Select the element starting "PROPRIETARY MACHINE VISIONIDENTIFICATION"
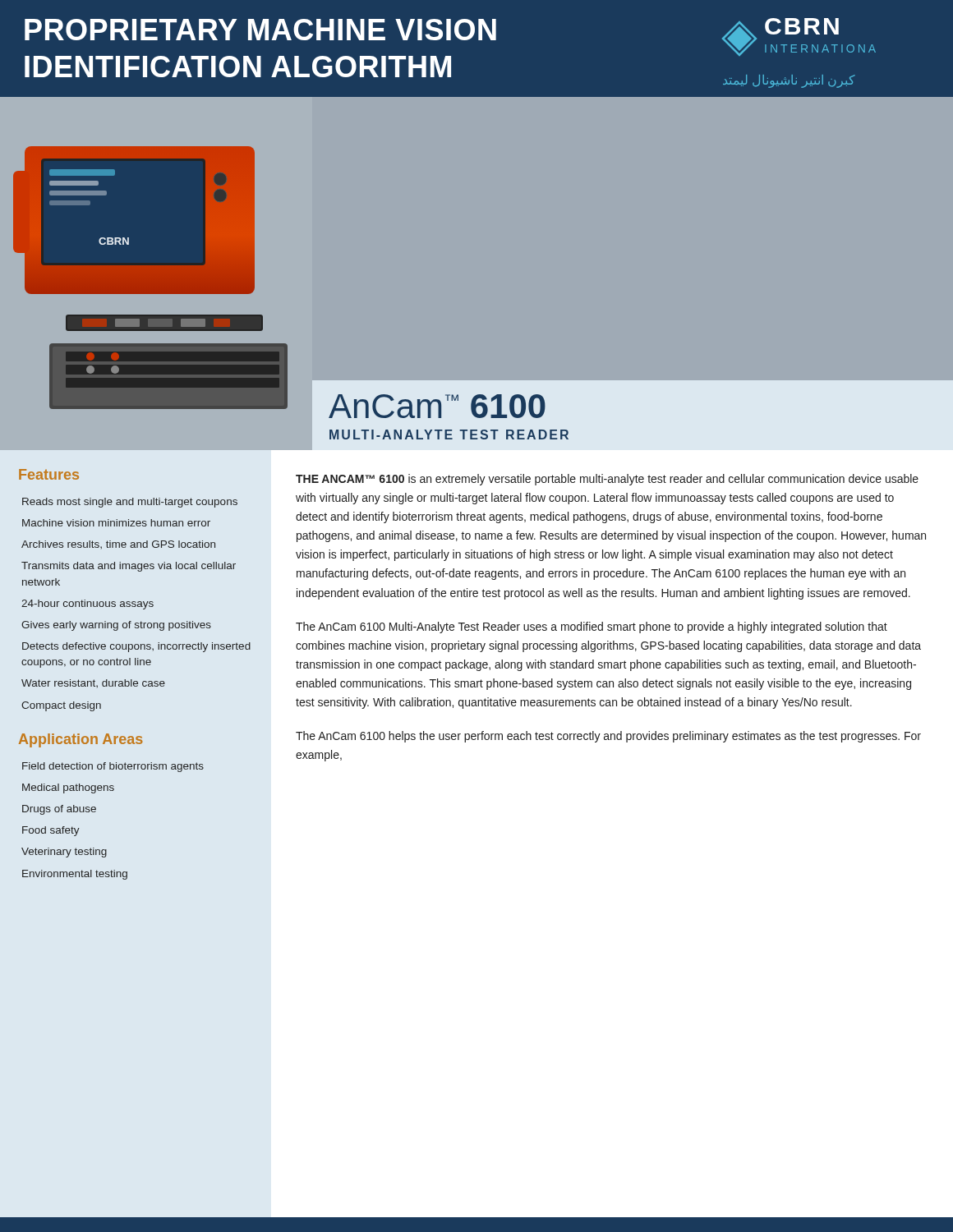The width and height of the screenshot is (953, 1232). pos(261,48)
